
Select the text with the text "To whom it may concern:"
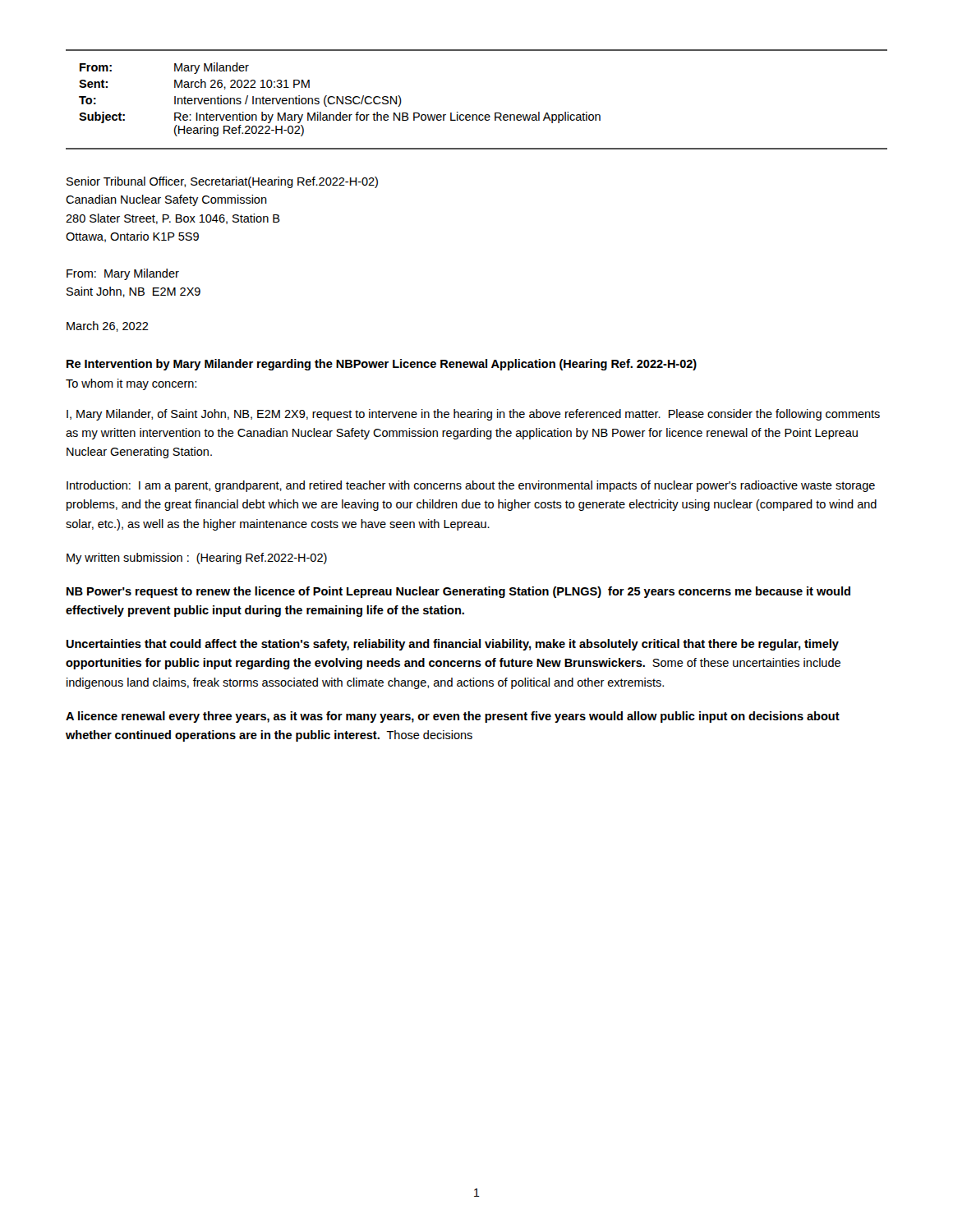(132, 383)
